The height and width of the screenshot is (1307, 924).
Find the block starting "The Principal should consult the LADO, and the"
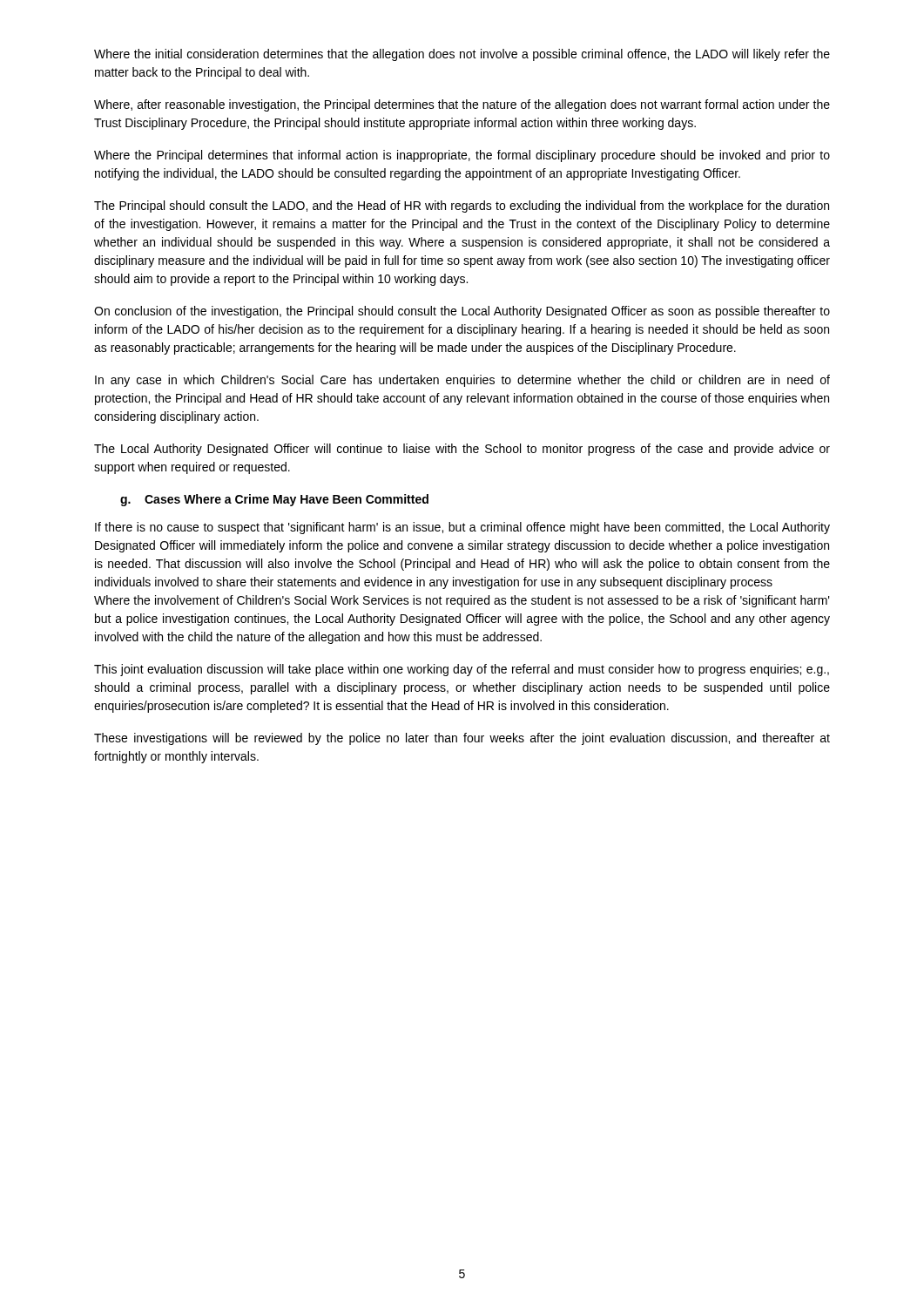462,243
